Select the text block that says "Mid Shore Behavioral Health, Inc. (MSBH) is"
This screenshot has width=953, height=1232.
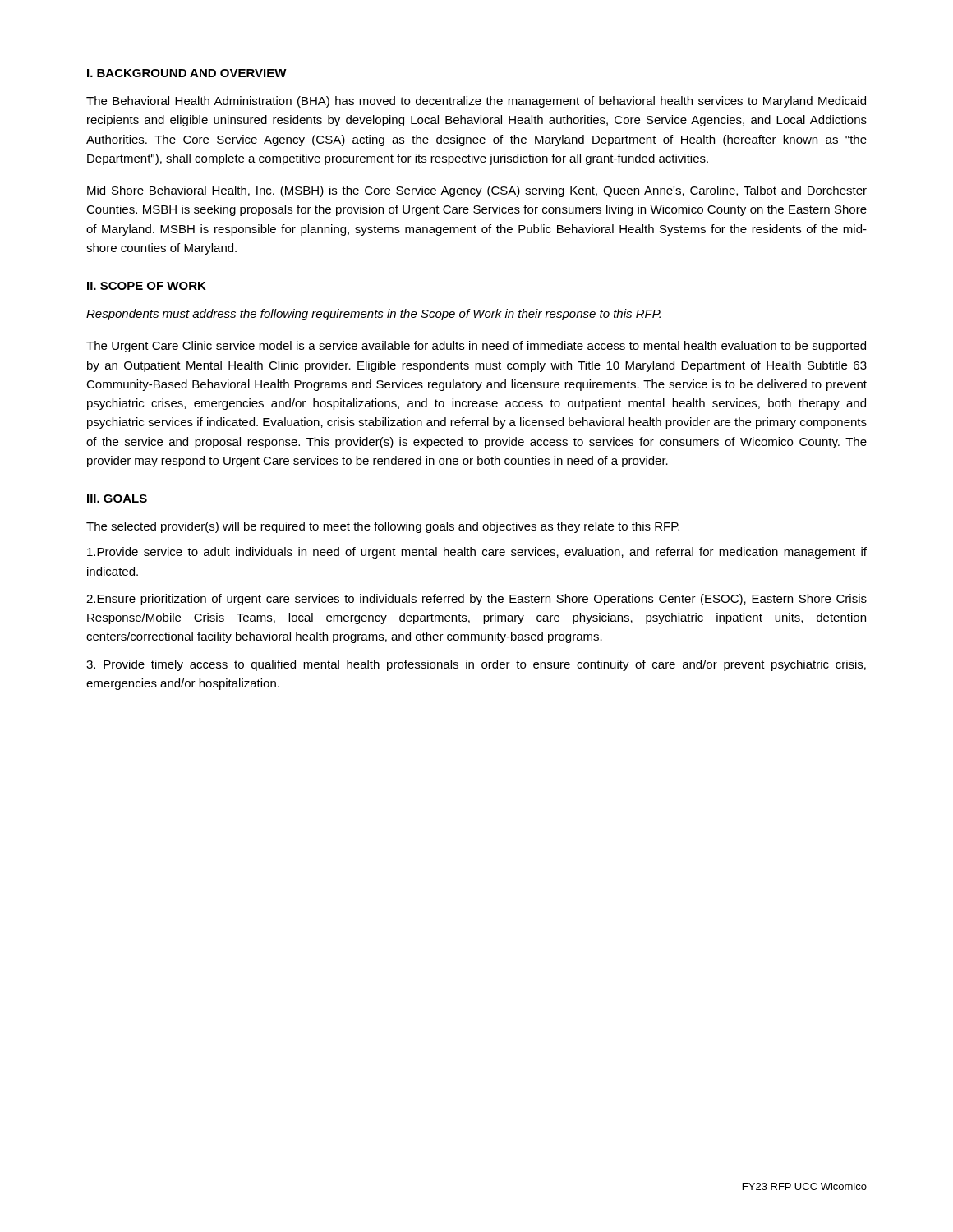(476, 219)
